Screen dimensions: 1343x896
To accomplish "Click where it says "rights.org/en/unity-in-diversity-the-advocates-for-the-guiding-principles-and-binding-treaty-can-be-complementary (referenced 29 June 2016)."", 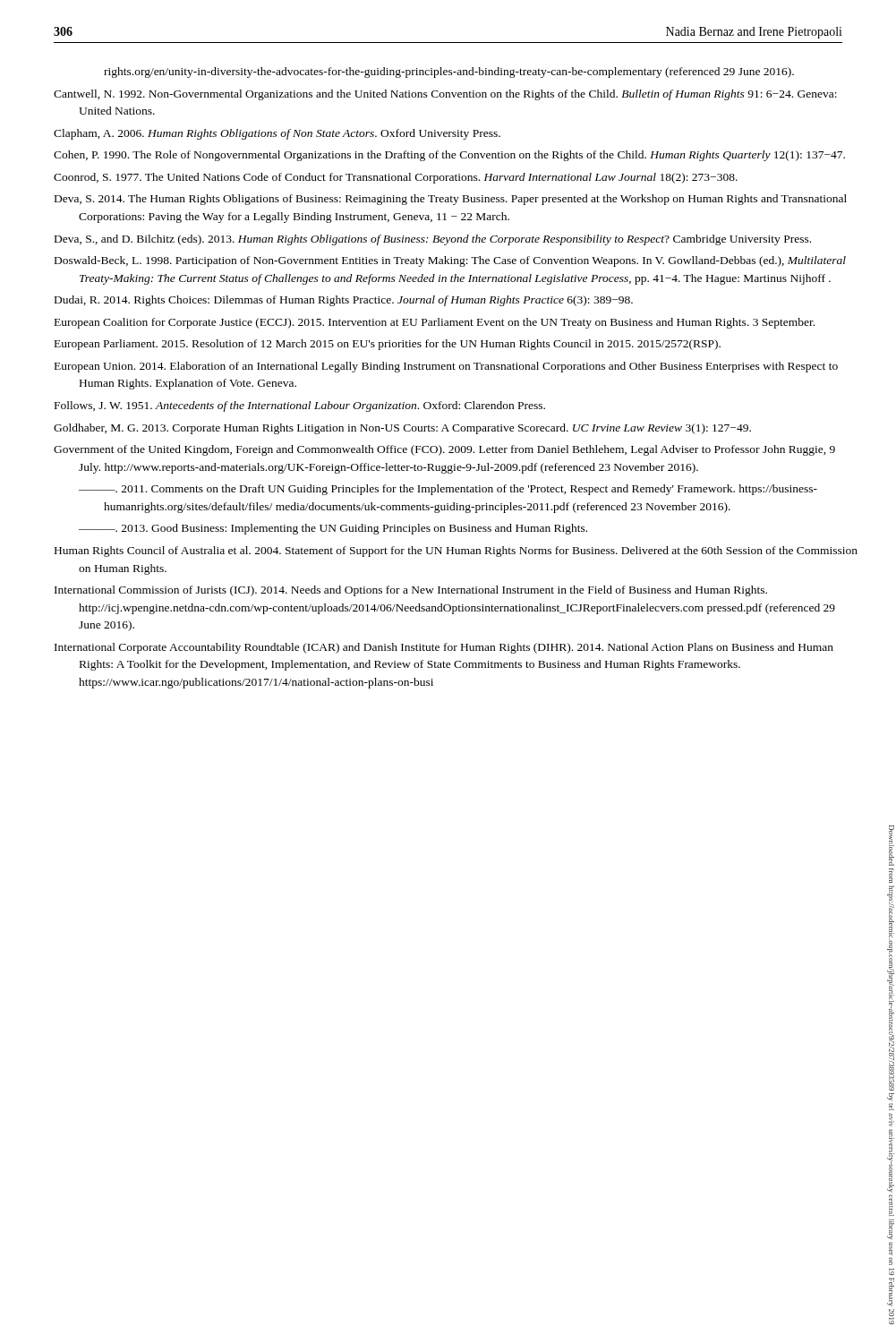I will pyautogui.click(x=449, y=71).
